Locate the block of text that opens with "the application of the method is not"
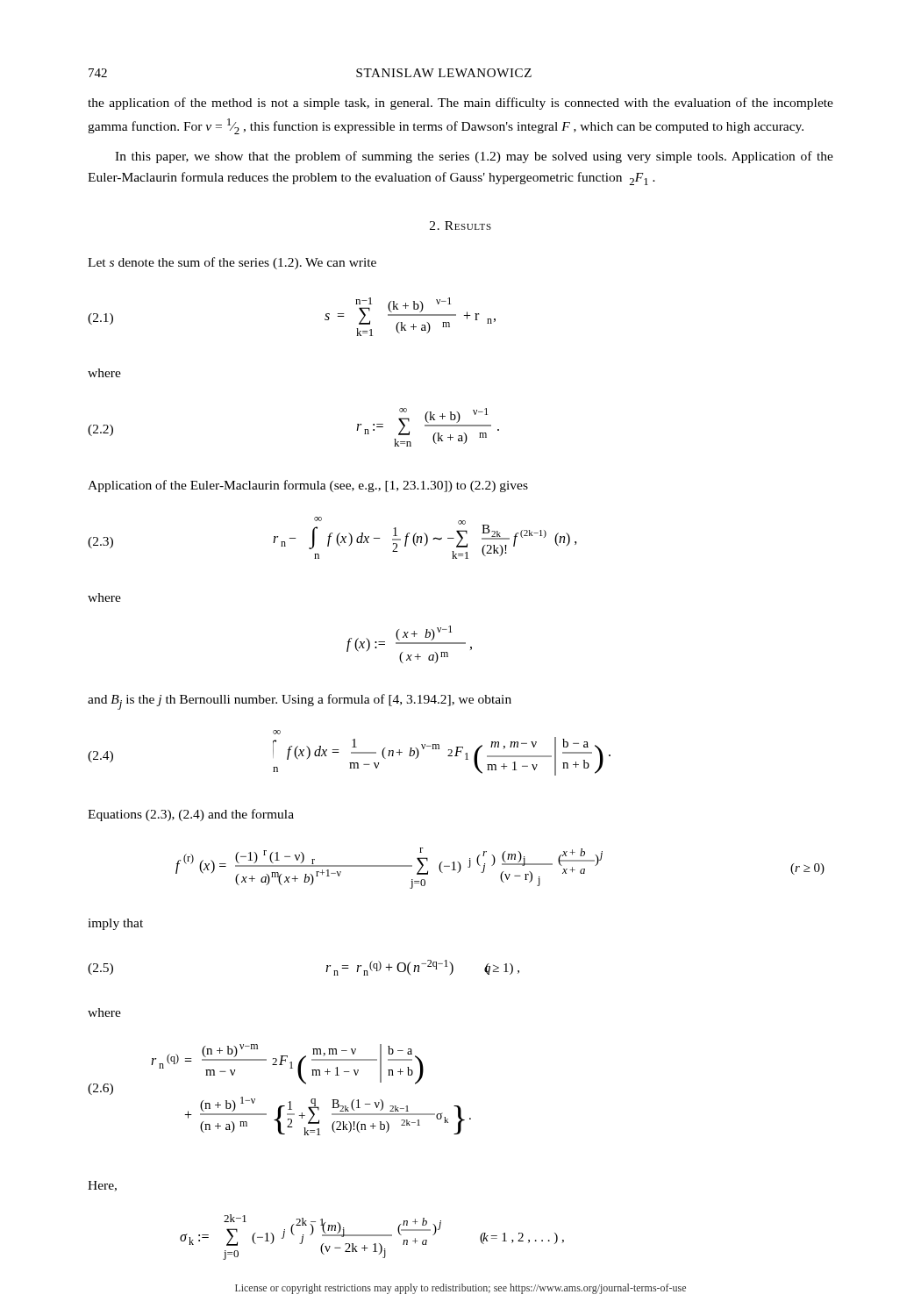Image resolution: width=921 pixels, height=1316 pixels. (x=460, y=116)
